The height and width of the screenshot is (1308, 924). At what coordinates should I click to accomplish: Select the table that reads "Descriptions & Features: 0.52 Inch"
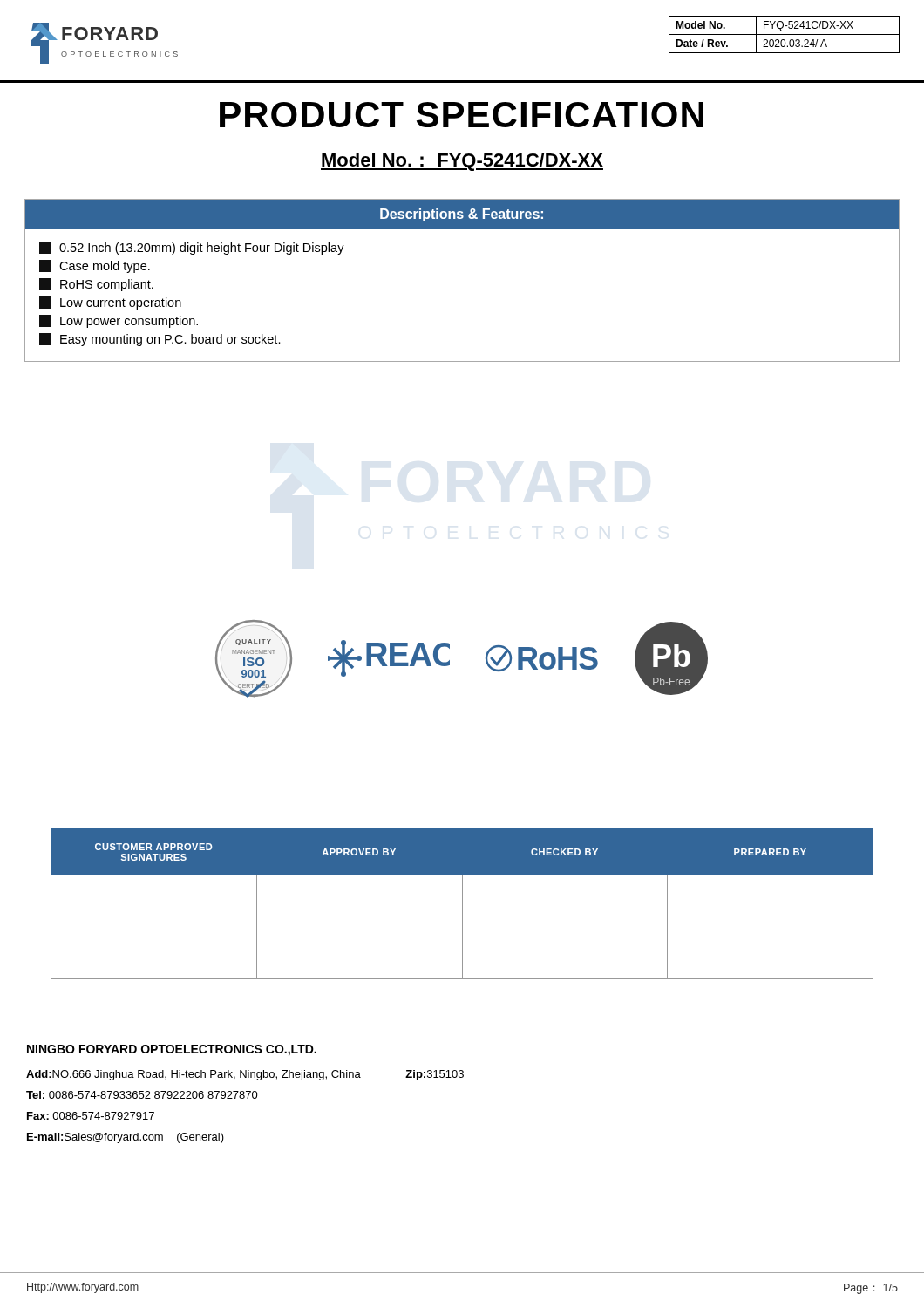click(x=462, y=280)
